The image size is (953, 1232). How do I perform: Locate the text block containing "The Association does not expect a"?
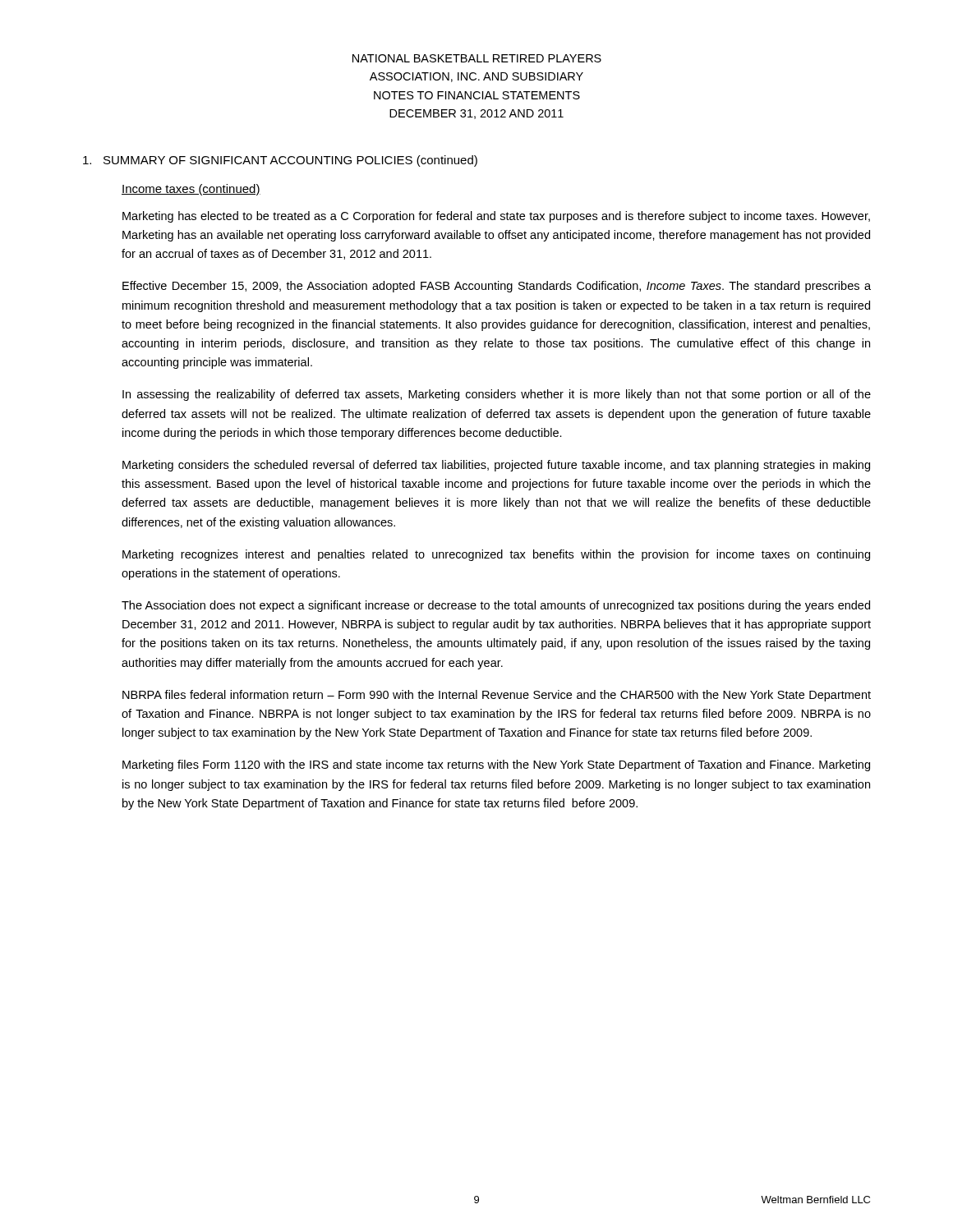496,634
